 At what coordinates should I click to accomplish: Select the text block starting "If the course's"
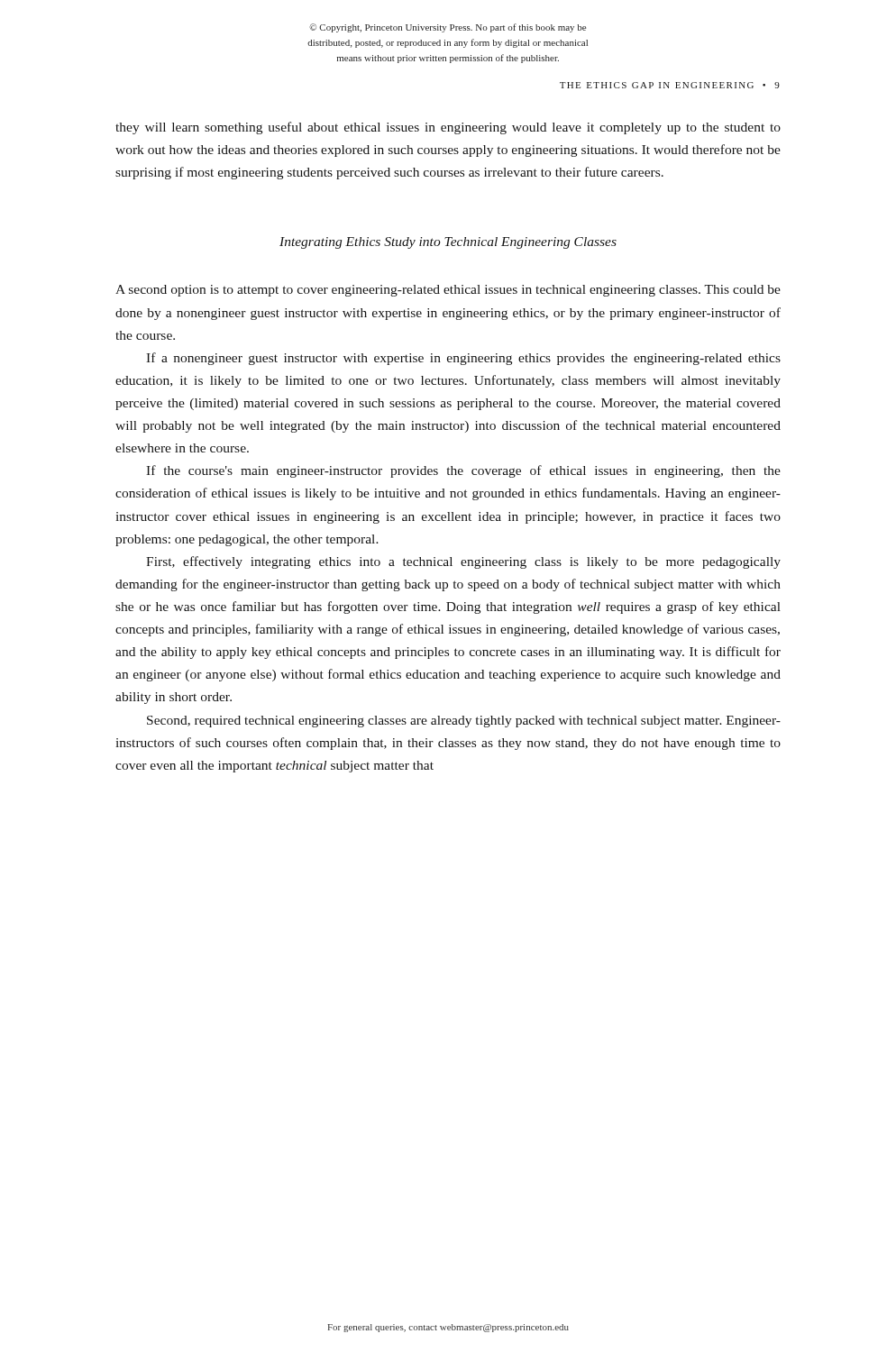448,504
